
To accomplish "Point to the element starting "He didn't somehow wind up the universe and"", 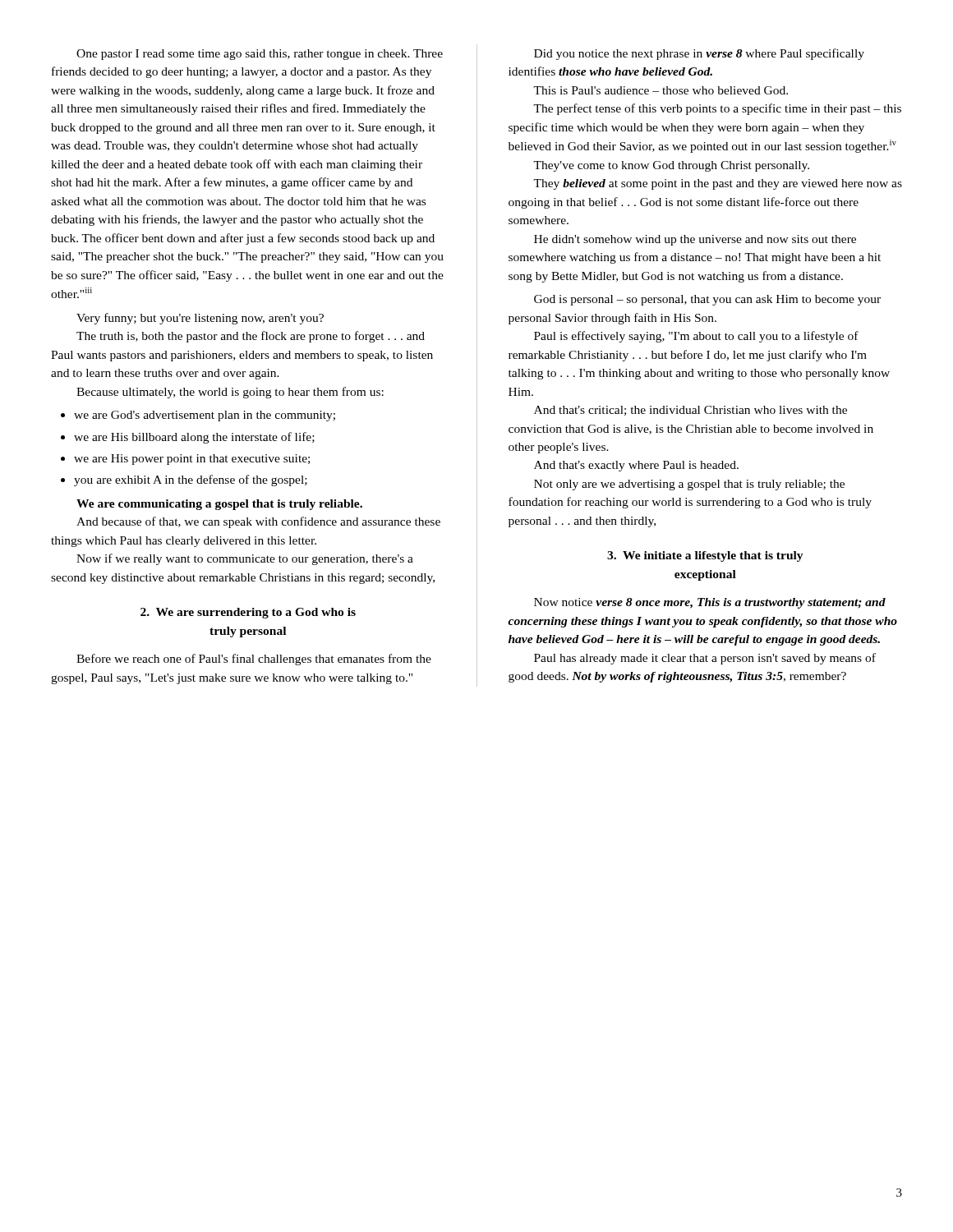I will (705, 258).
